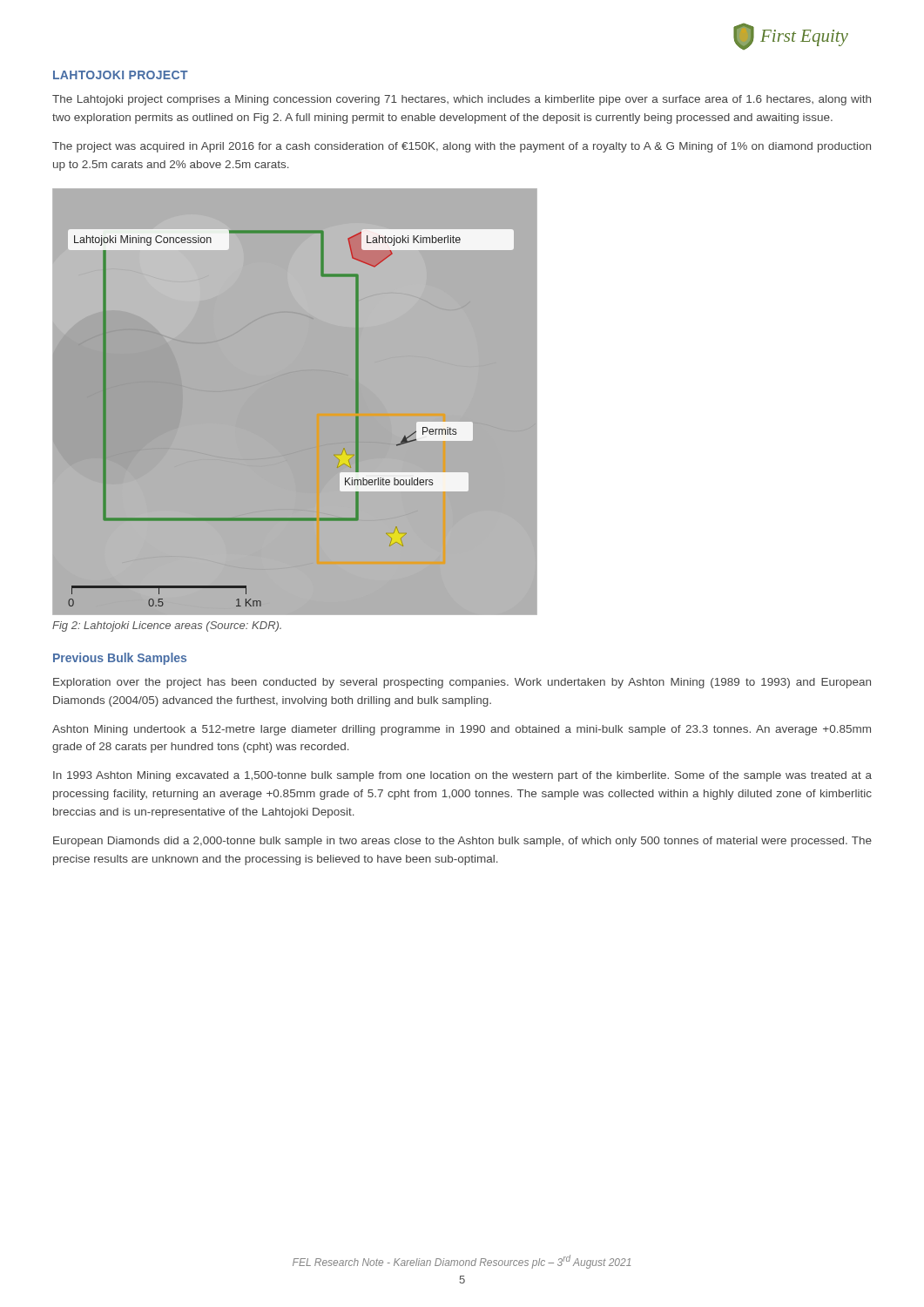The height and width of the screenshot is (1307, 924).
Task: Point to the element starting "In 1993 Ashton Mining excavated"
Action: tap(462, 794)
